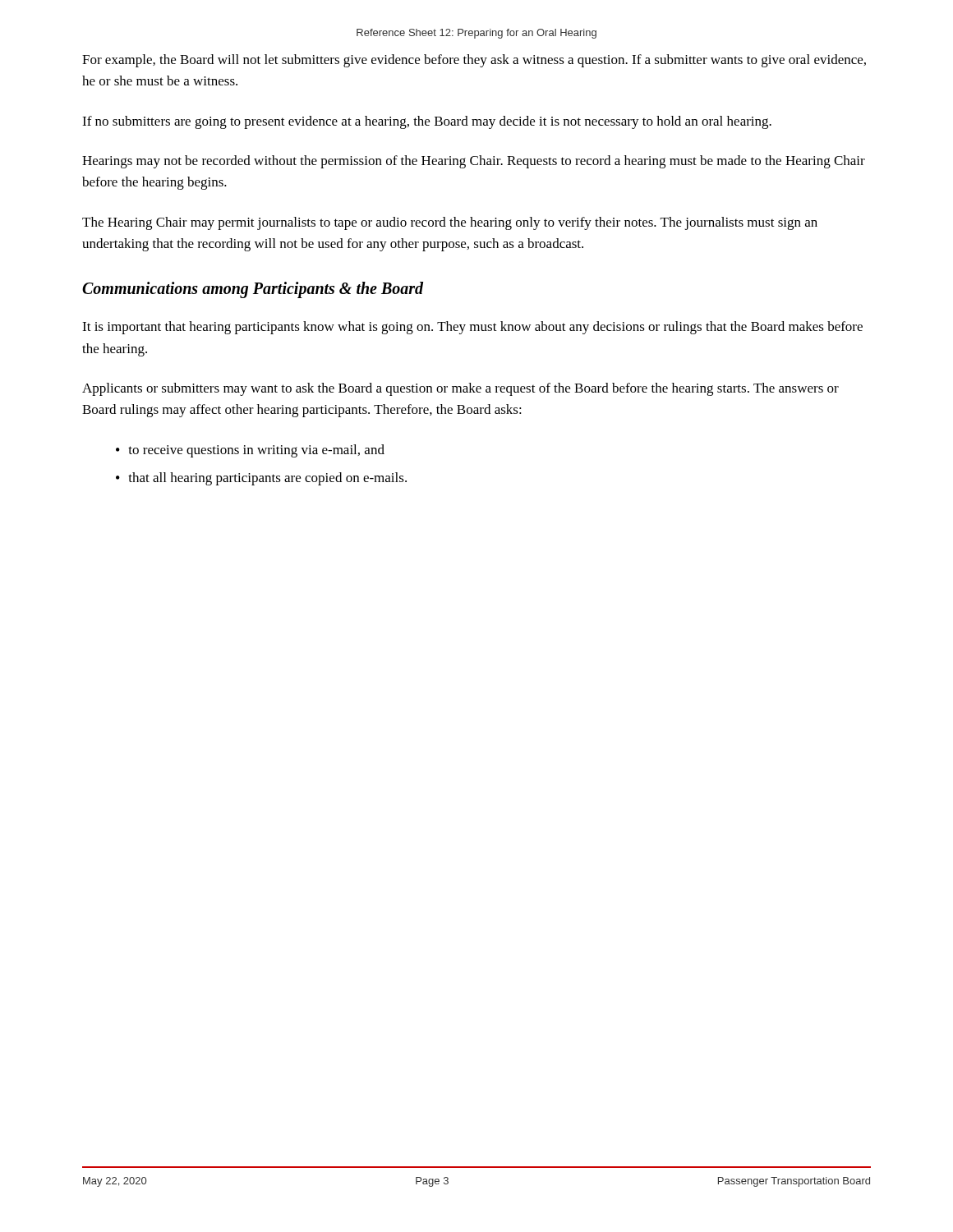Find the text block containing "For example, the"
The height and width of the screenshot is (1232, 953).
click(x=474, y=70)
